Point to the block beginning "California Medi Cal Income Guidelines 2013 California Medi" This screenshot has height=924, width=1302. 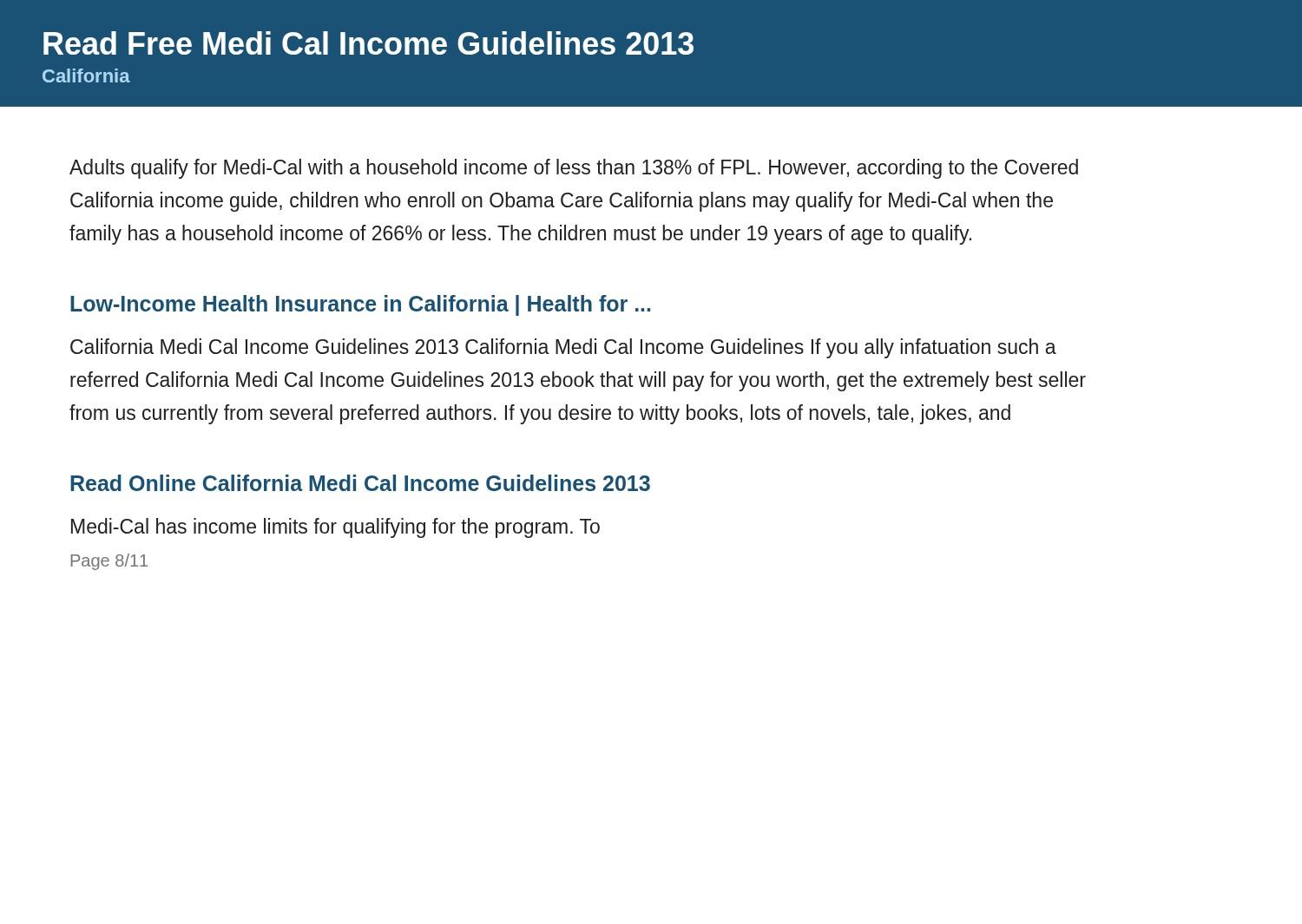578,380
